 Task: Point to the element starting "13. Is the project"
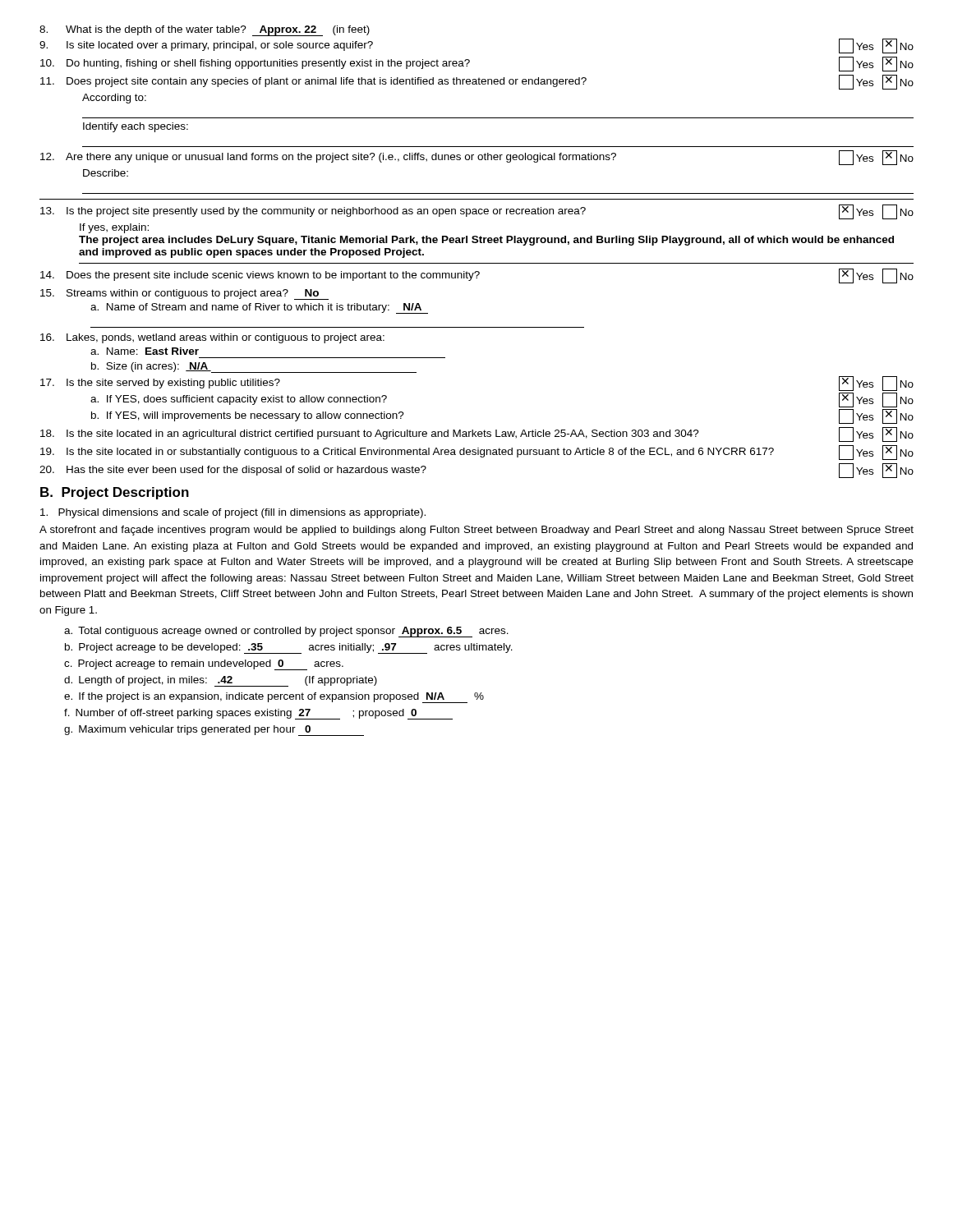[476, 212]
